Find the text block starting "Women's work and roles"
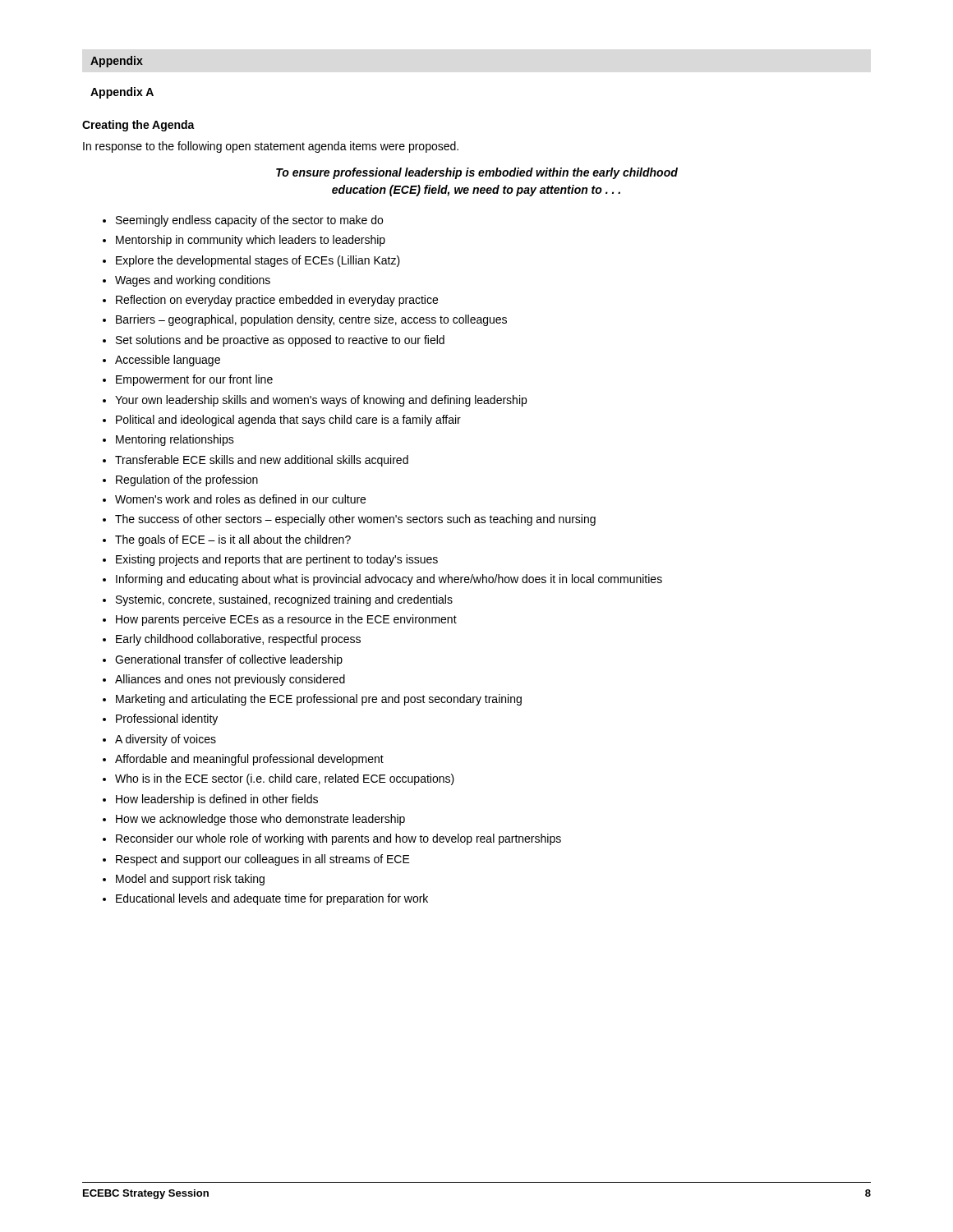 click(x=241, y=500)
